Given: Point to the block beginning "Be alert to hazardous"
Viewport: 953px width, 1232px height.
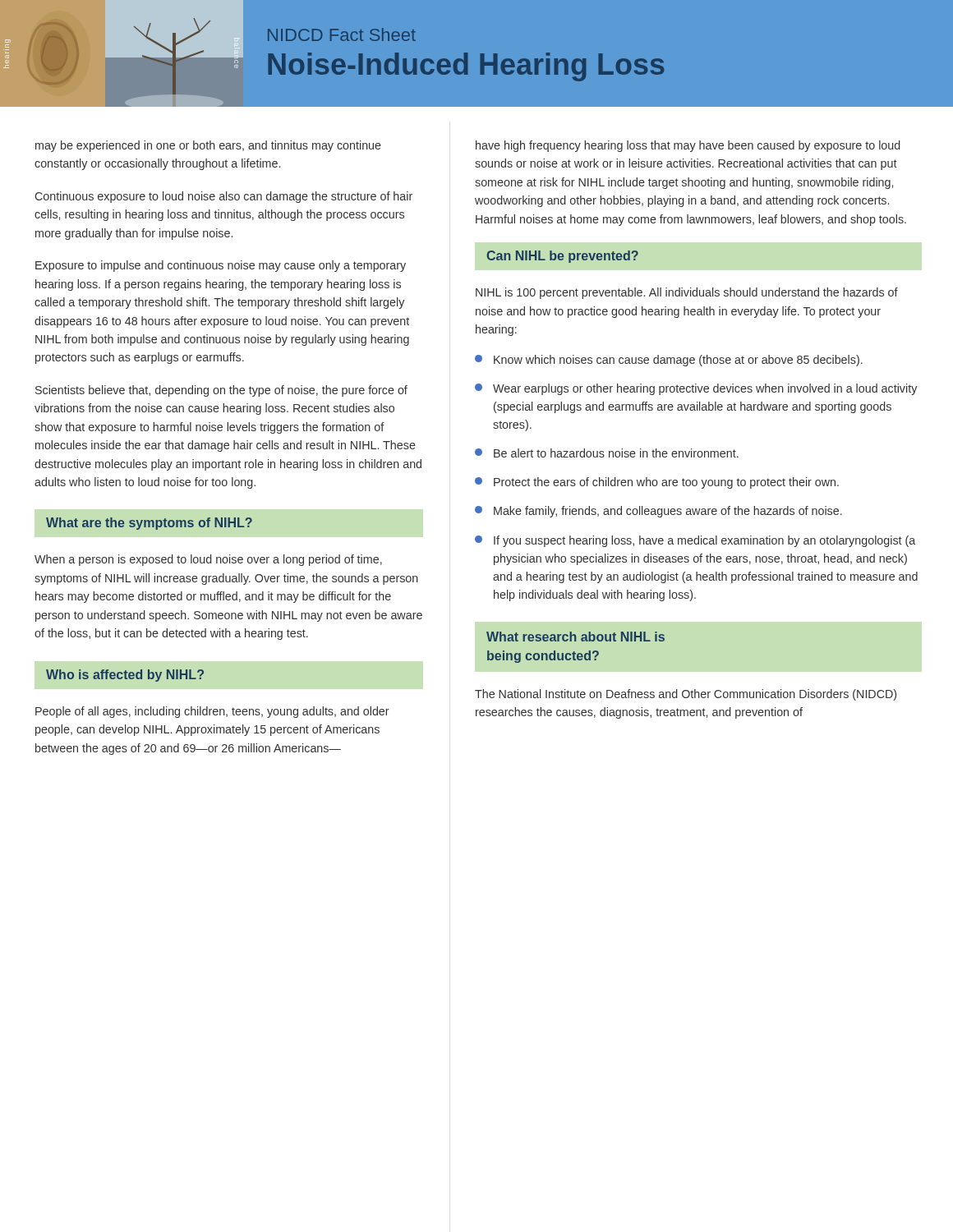Looking at the screenshot, I should pyautogui.click(x=607, y=454).
